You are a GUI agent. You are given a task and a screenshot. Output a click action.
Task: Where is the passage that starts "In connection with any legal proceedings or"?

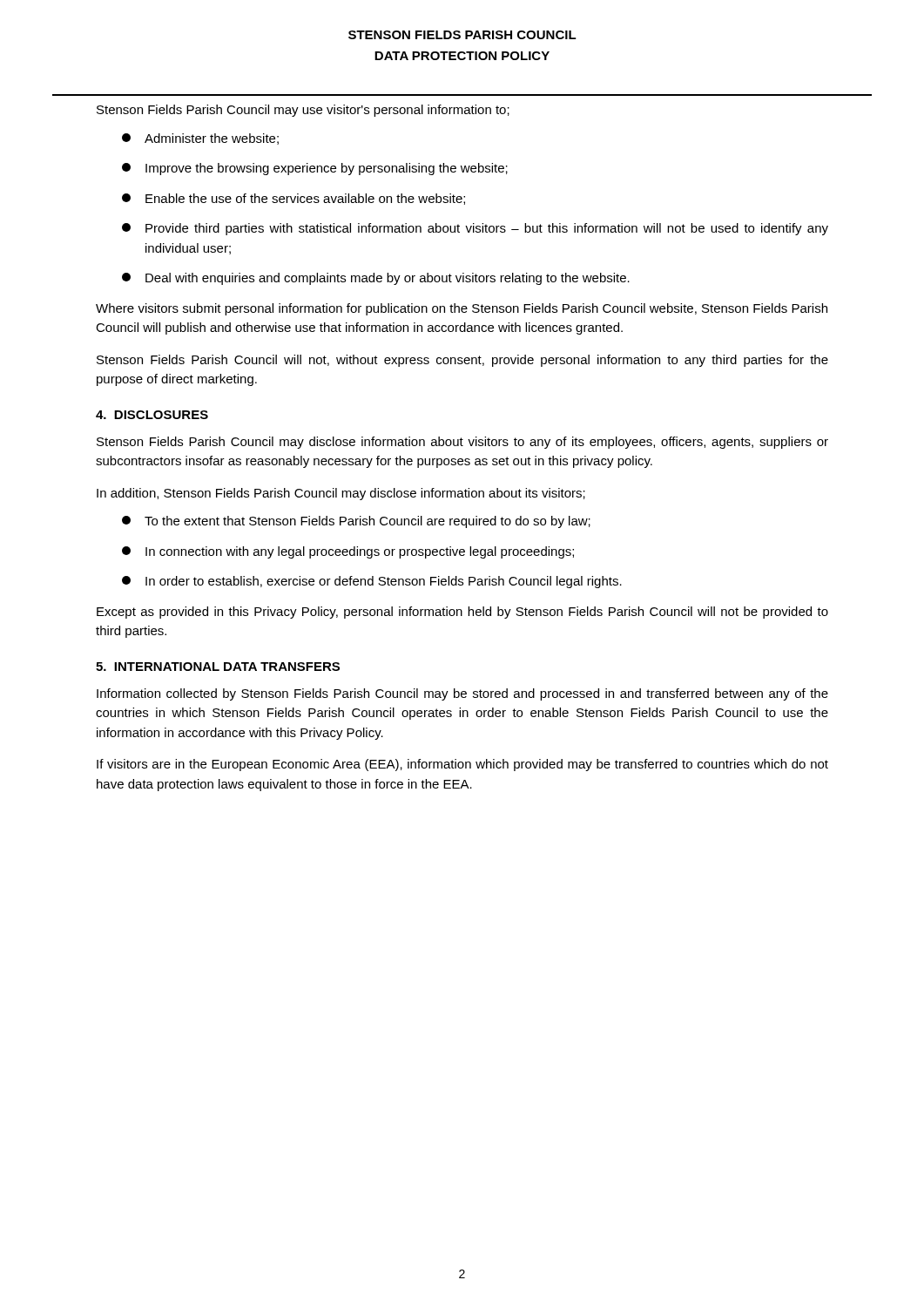point(349,551)
